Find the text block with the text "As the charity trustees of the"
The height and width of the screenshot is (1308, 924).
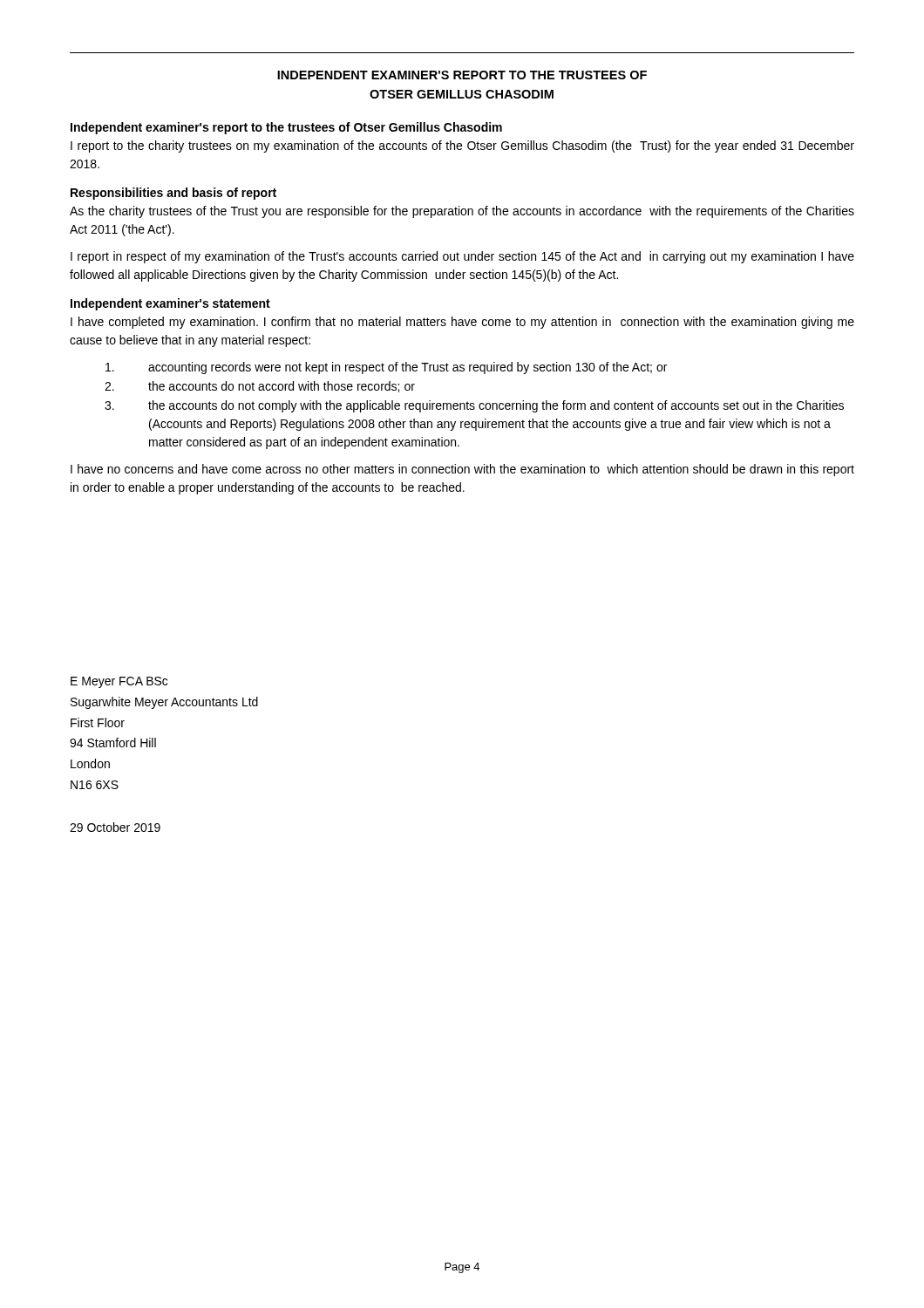(462, 220)
